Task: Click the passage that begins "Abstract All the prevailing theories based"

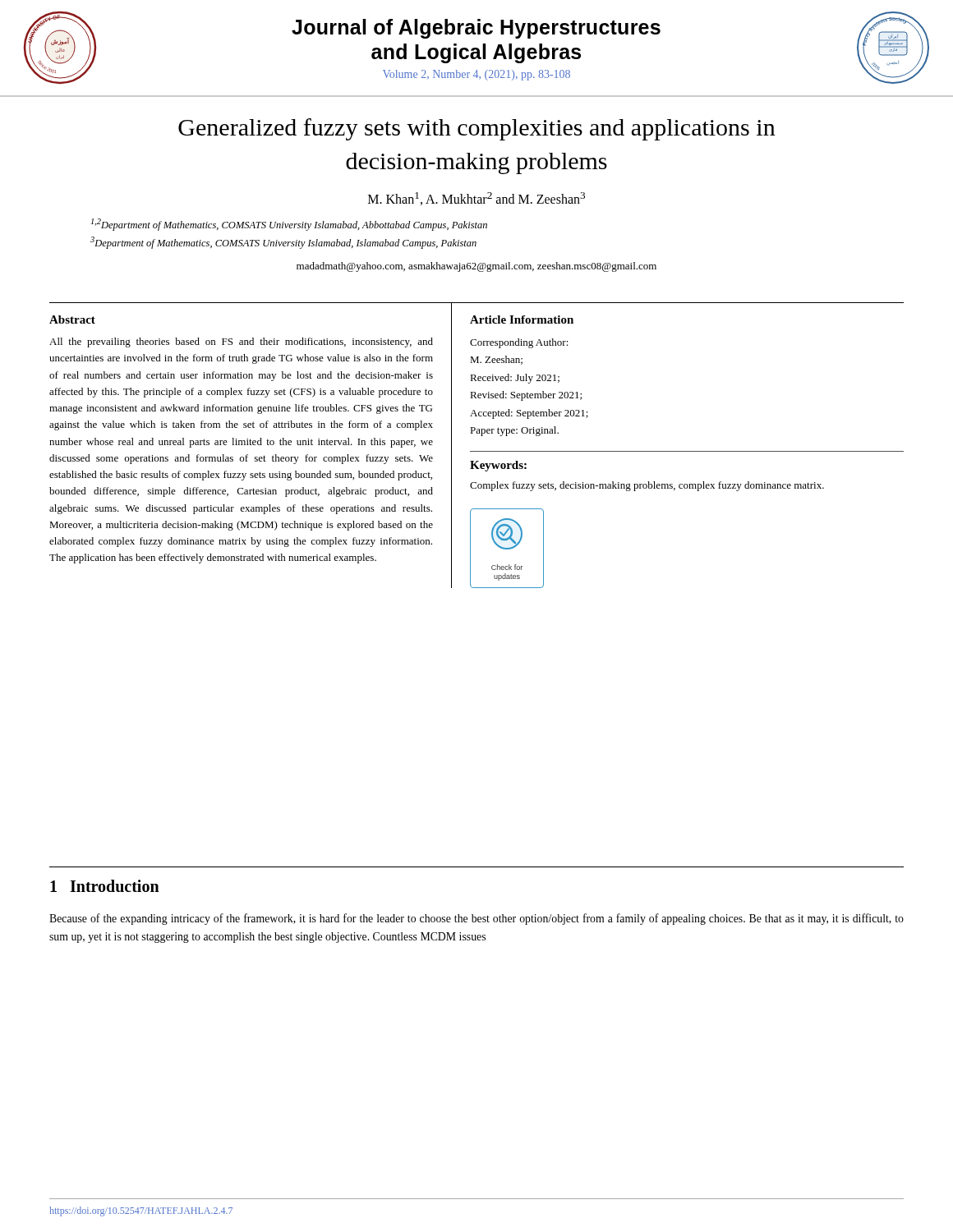Action: coord(241,440)
